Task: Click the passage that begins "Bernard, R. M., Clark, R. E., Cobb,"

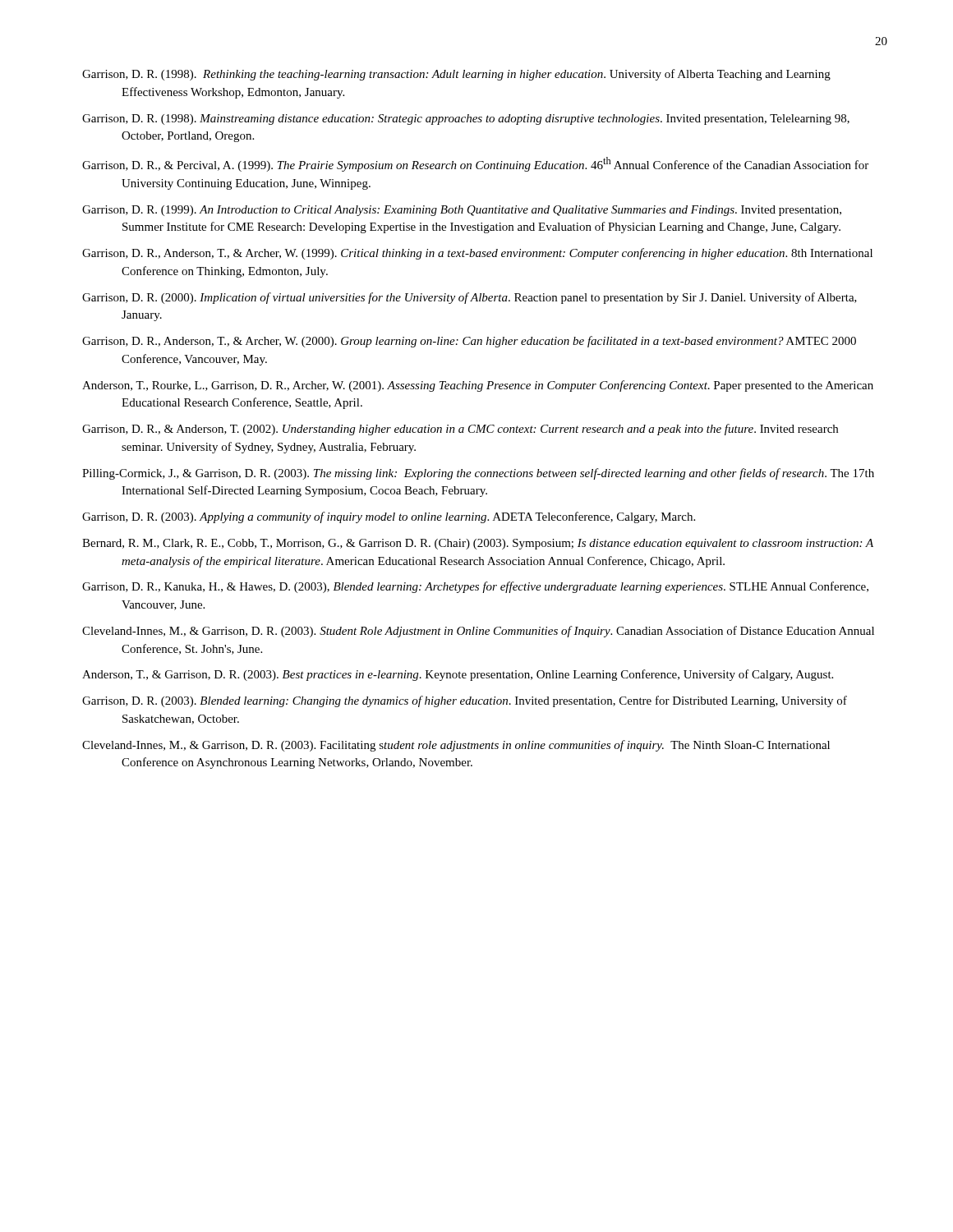Action: (x=478, y=552)
